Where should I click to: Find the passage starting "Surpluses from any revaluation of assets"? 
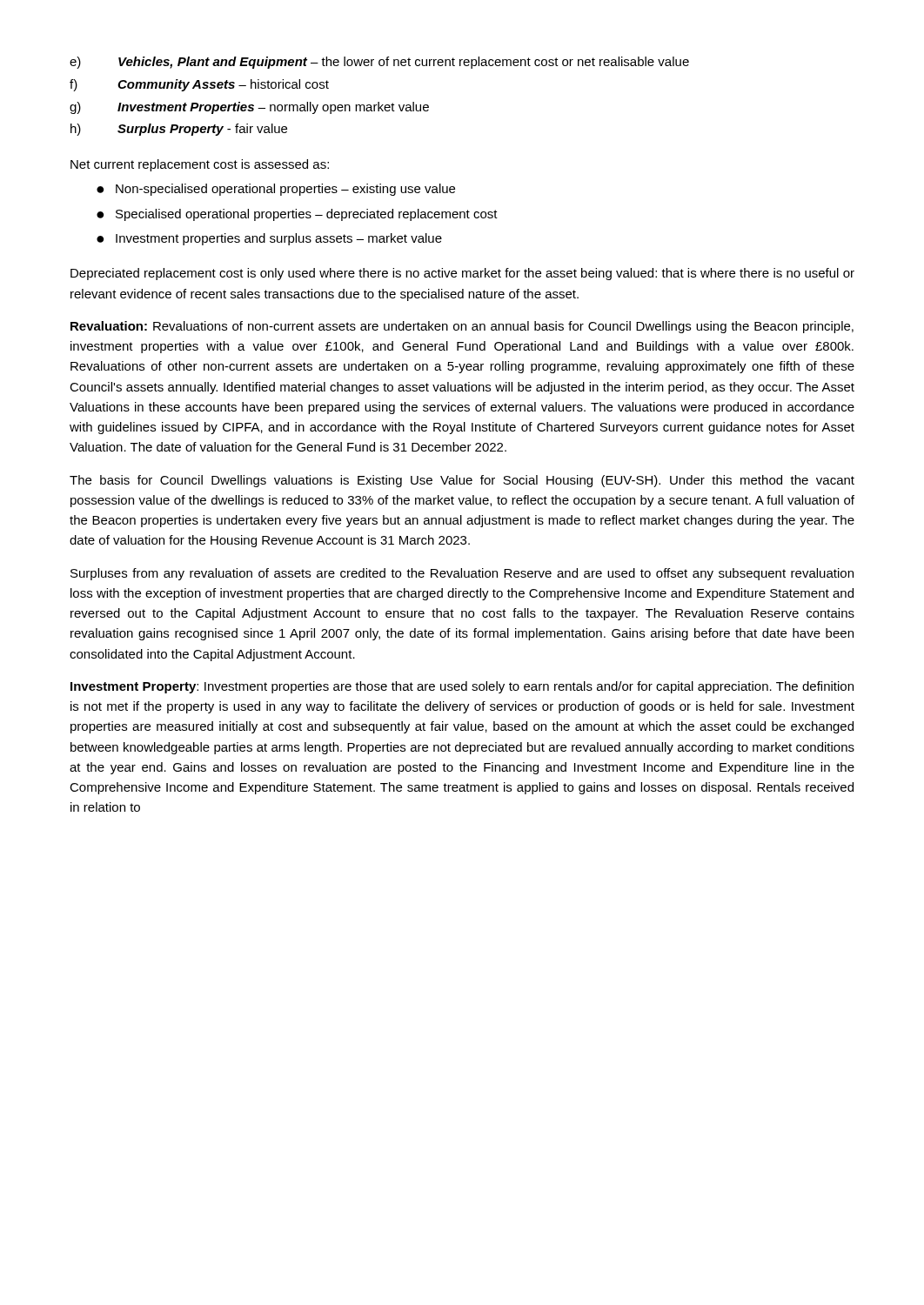(462, 613)
